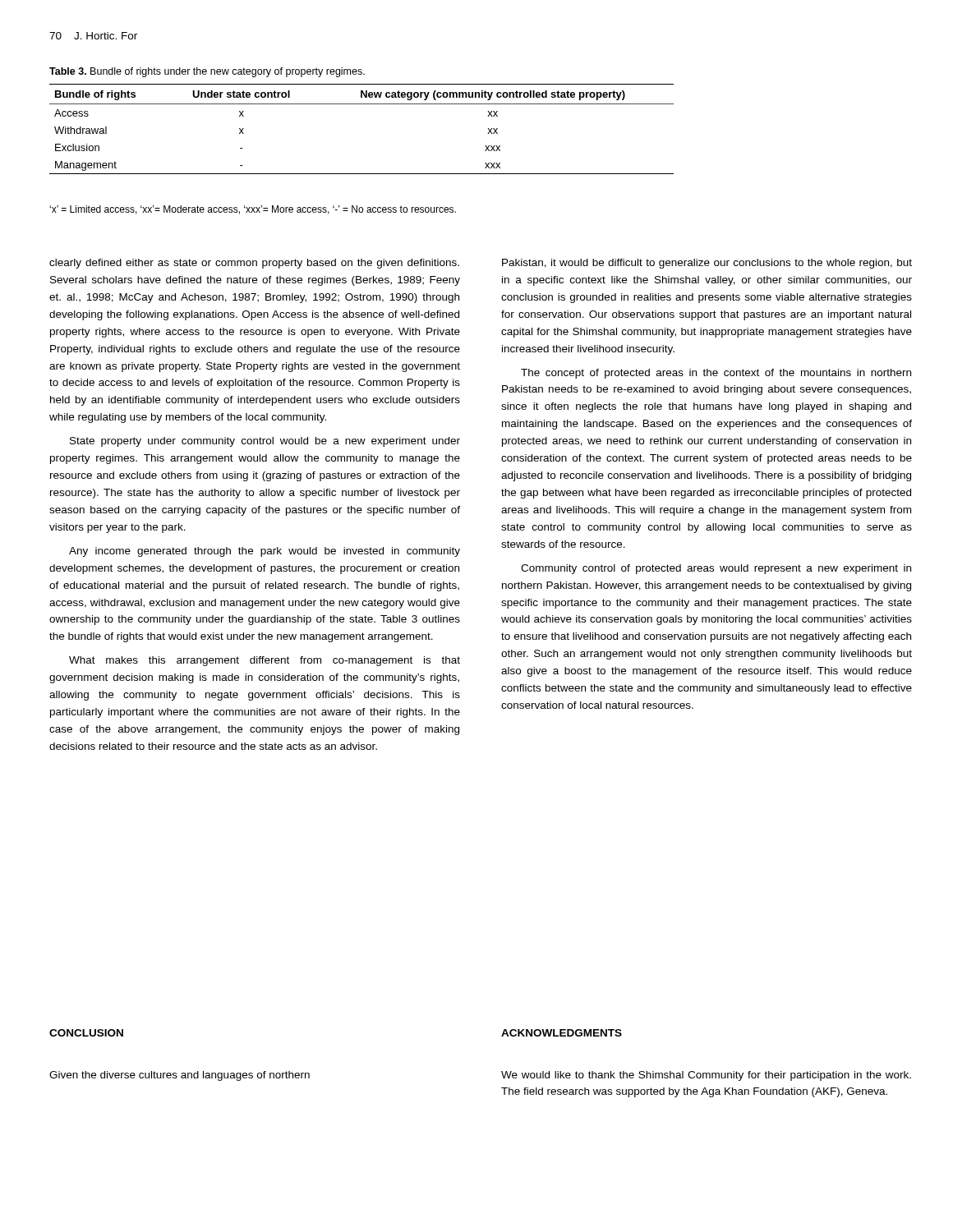Find the text block starting "The concept of"

(707, 459)
